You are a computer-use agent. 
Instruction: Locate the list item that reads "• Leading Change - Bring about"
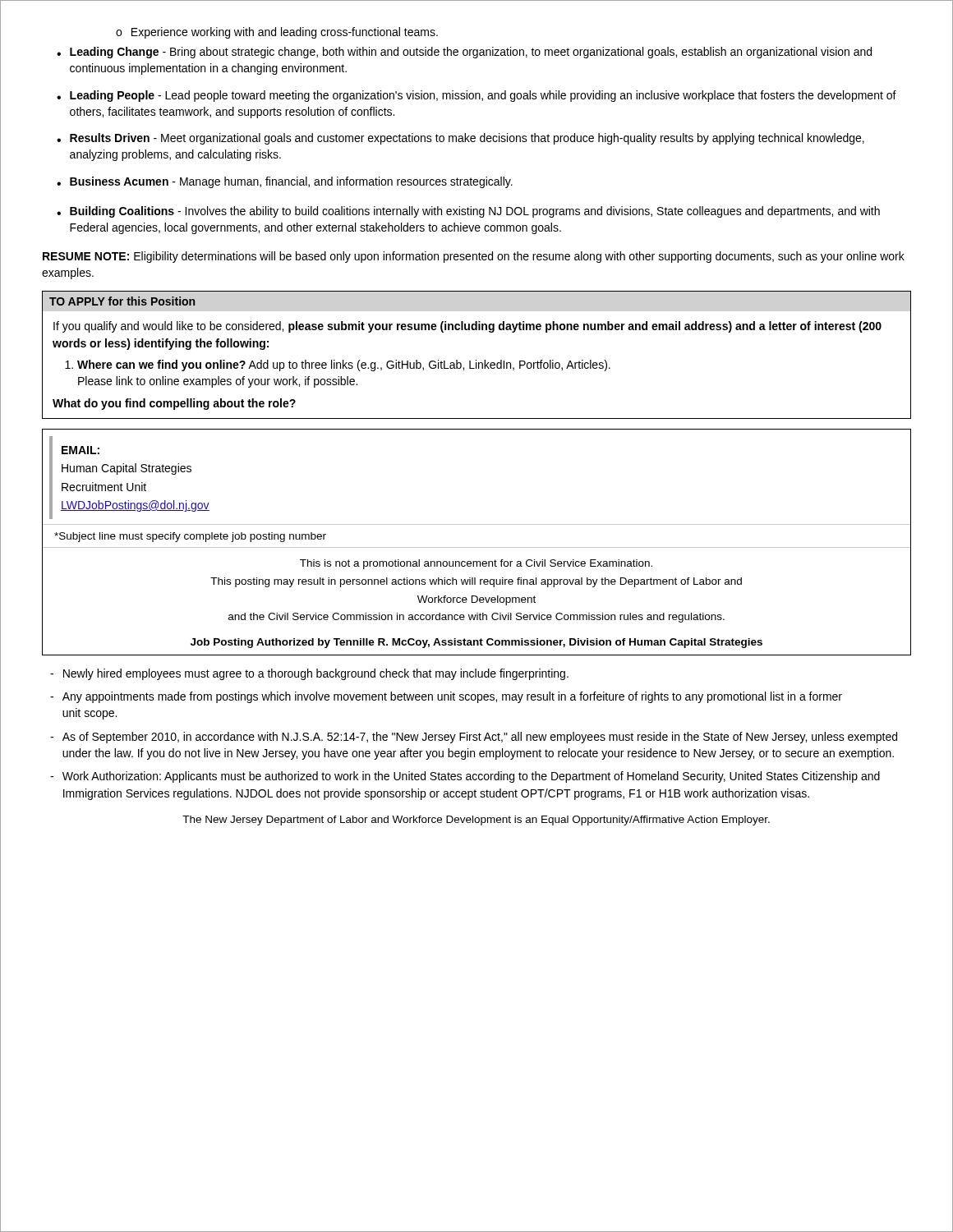(x=484, y=60)
